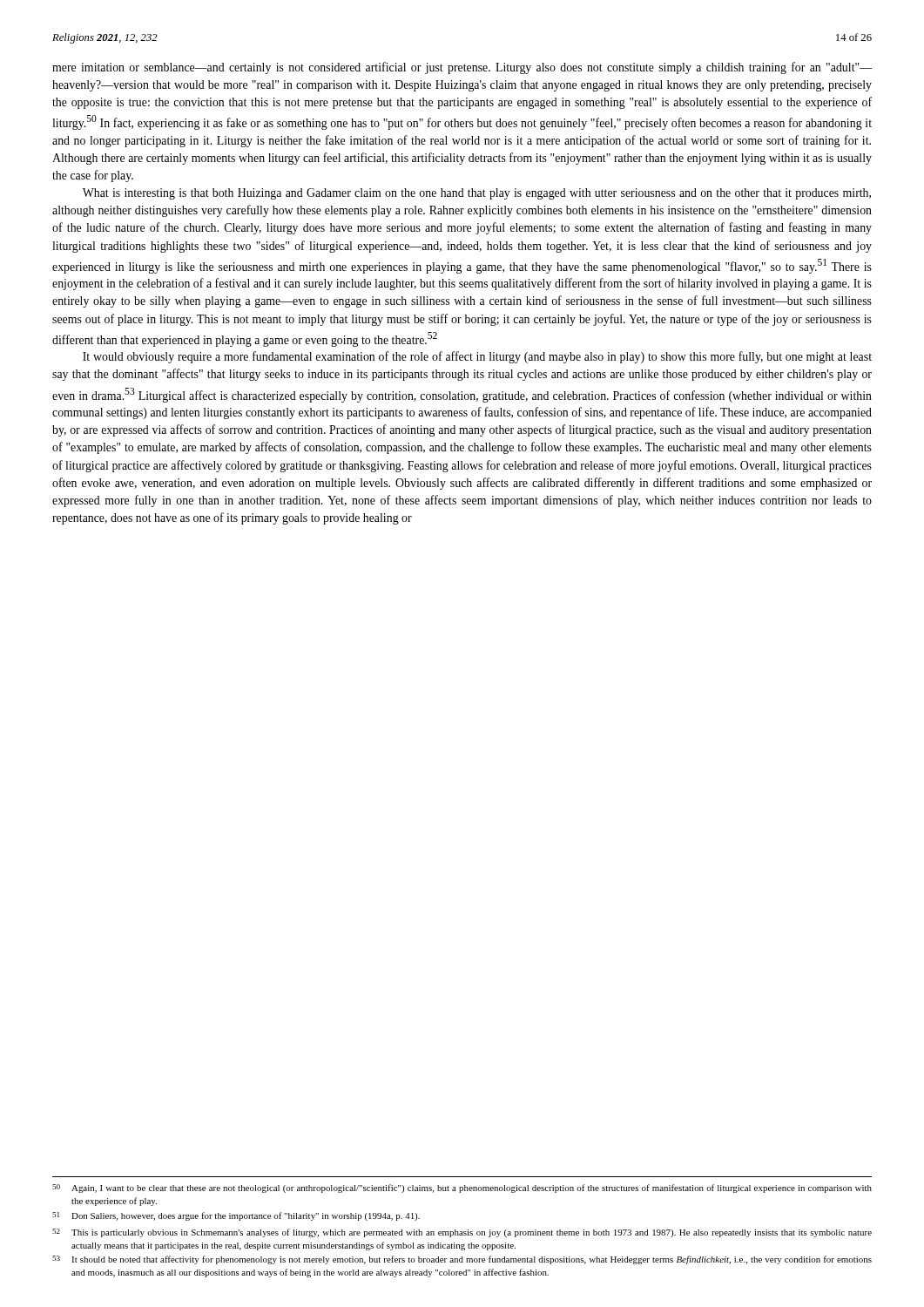Screen dimensions: 1307x924
Task: Find the block starting "mere imitation or semblance—and certainly is"
Action: pos(462,293)
